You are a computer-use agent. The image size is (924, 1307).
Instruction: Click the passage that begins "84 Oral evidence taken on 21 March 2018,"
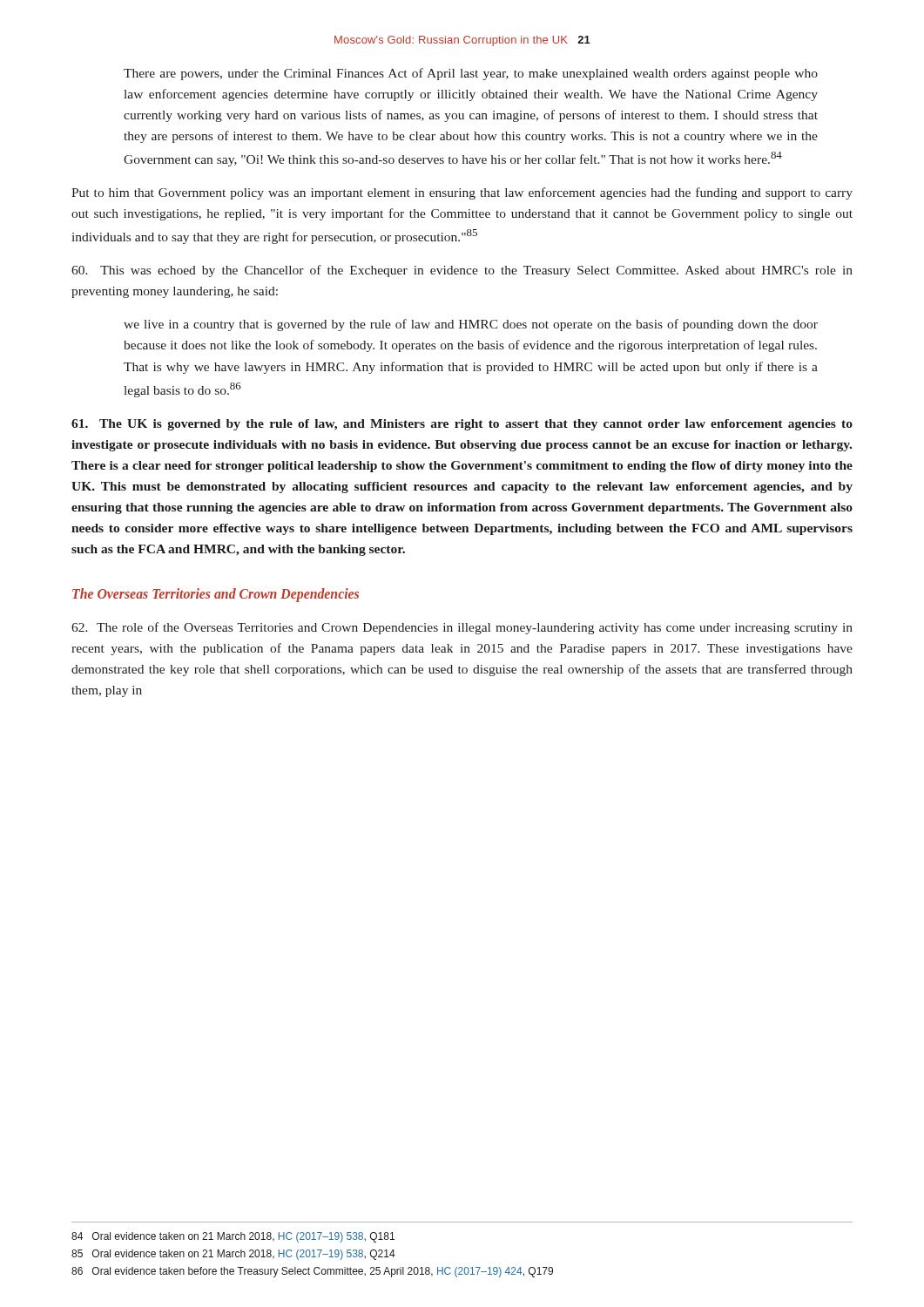tap(233, 1236)
